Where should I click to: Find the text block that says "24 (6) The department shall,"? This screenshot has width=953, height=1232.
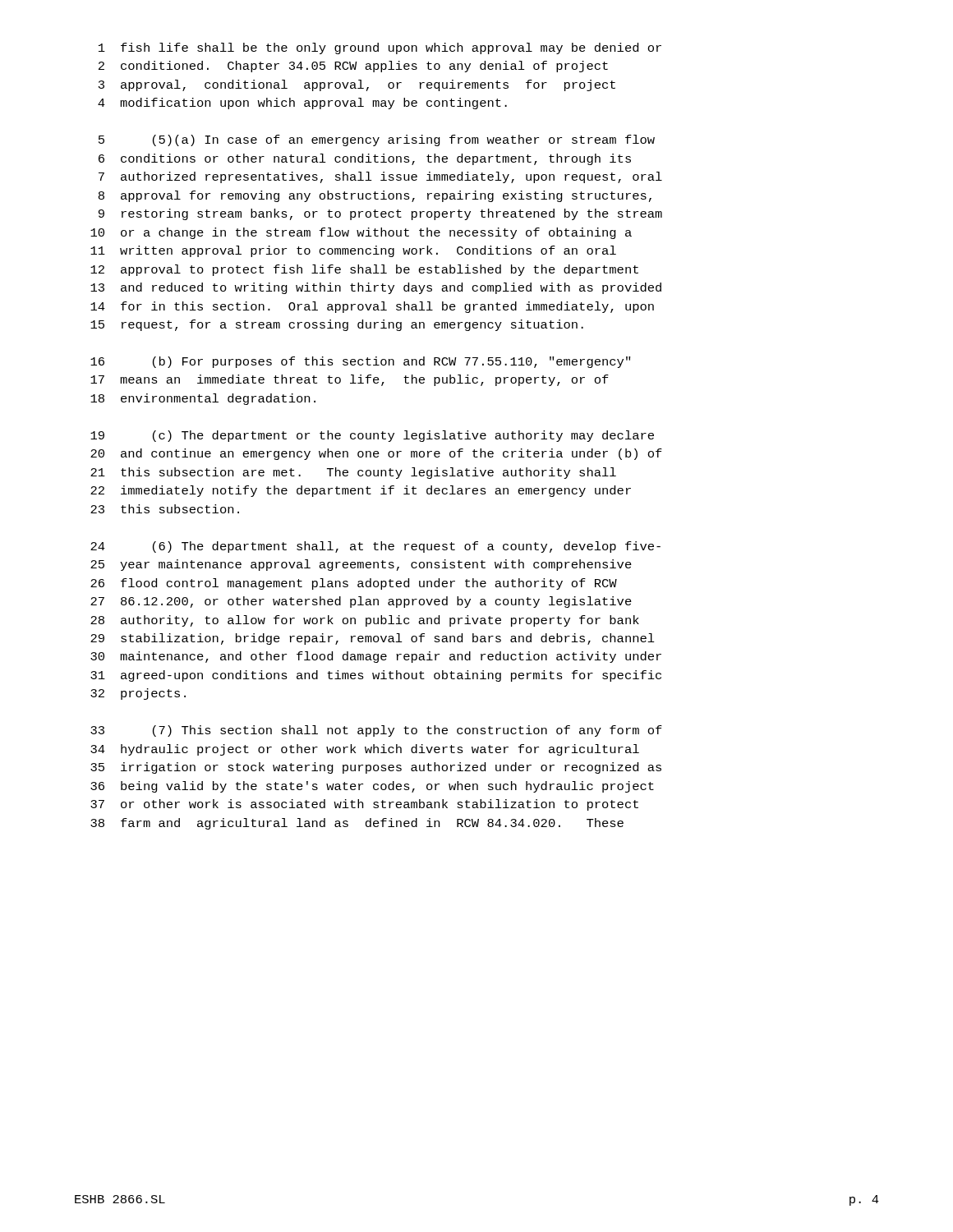[x=476, y=621]
